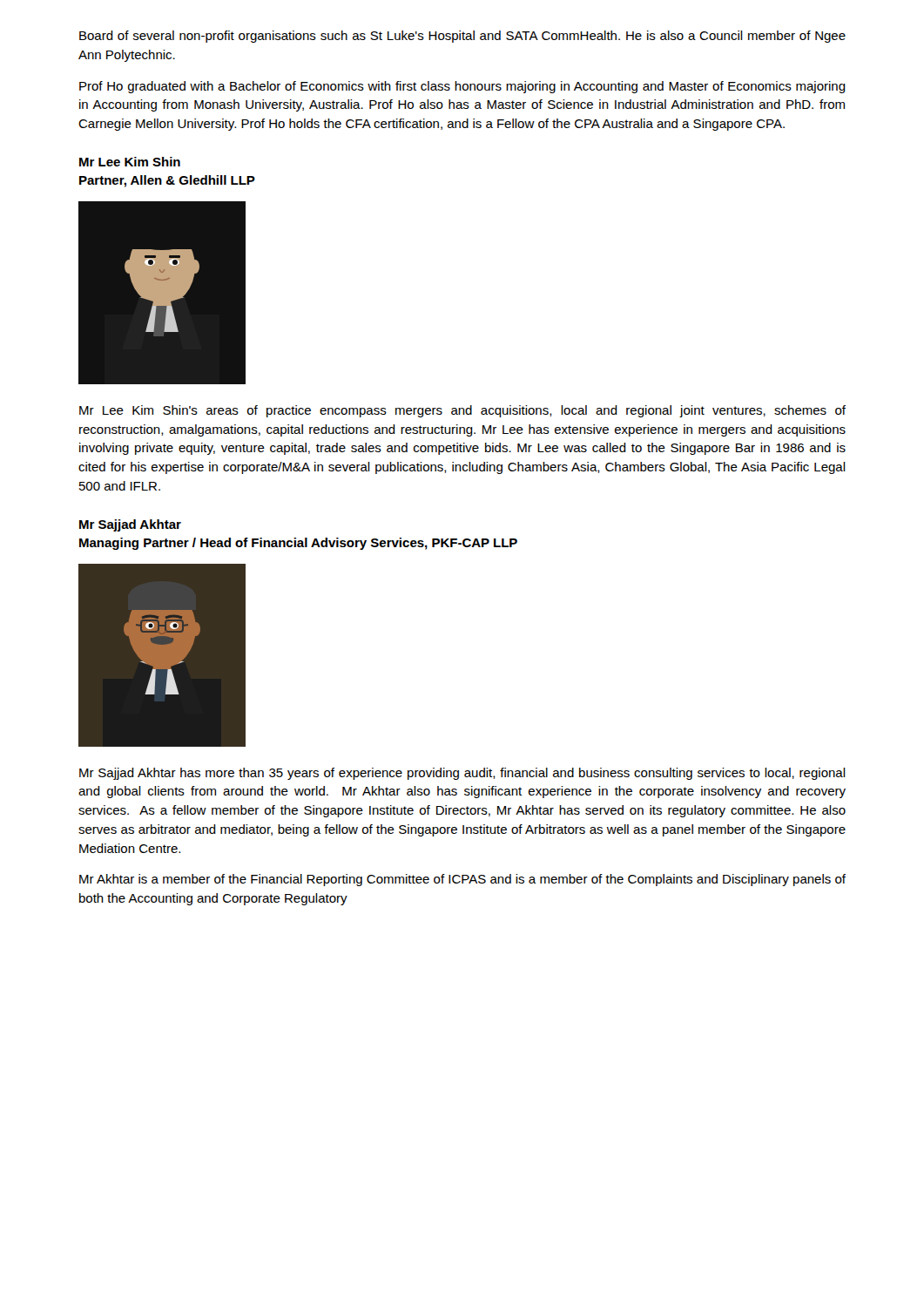Select the text block containing "Mr Lee Kim Shin's areas of practice encompass"
The height and width of the screenshot is (1307, 924).
[x=462, y=448]
